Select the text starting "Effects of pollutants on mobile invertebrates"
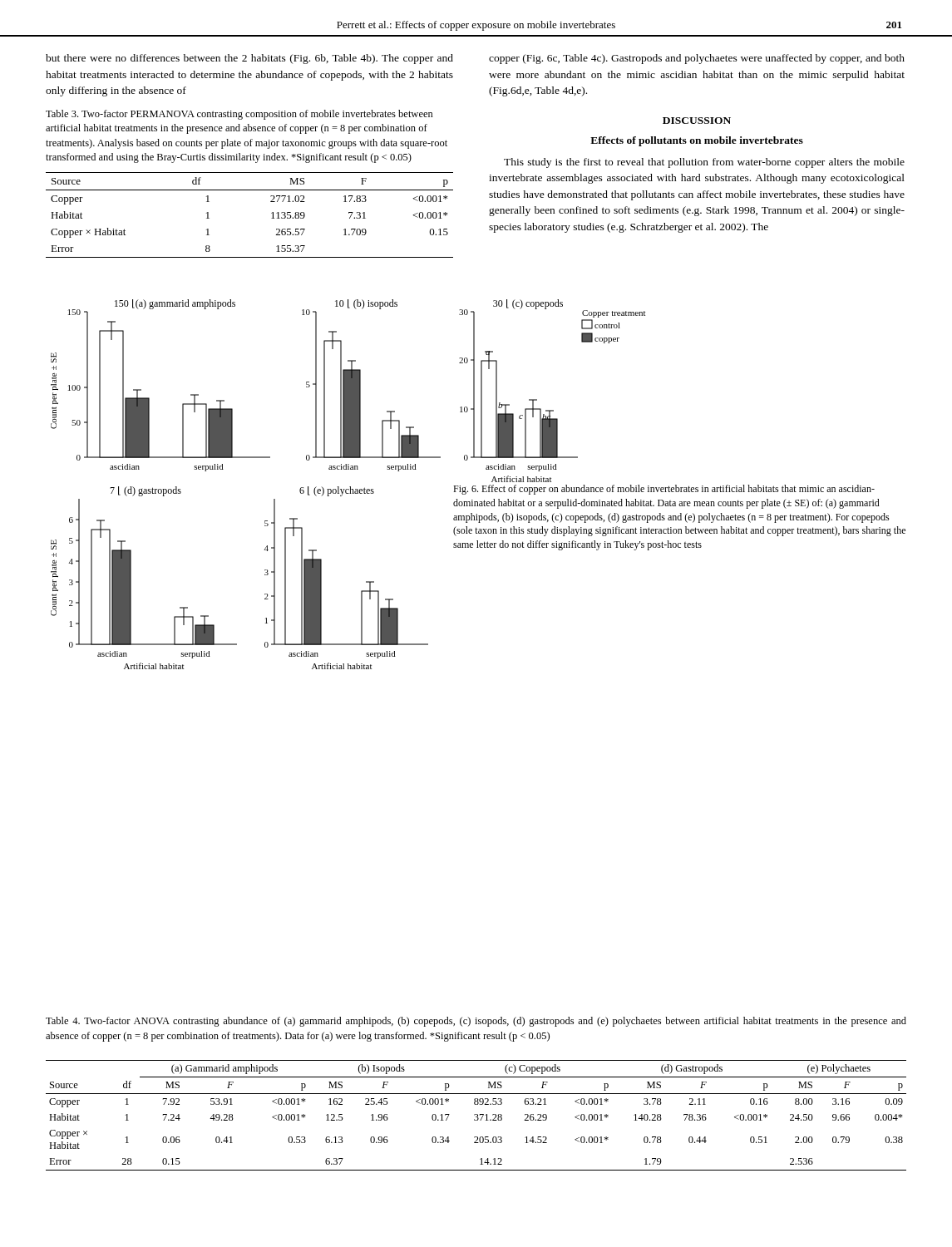Screen dimensions: 1247x952 pos(697,140)
